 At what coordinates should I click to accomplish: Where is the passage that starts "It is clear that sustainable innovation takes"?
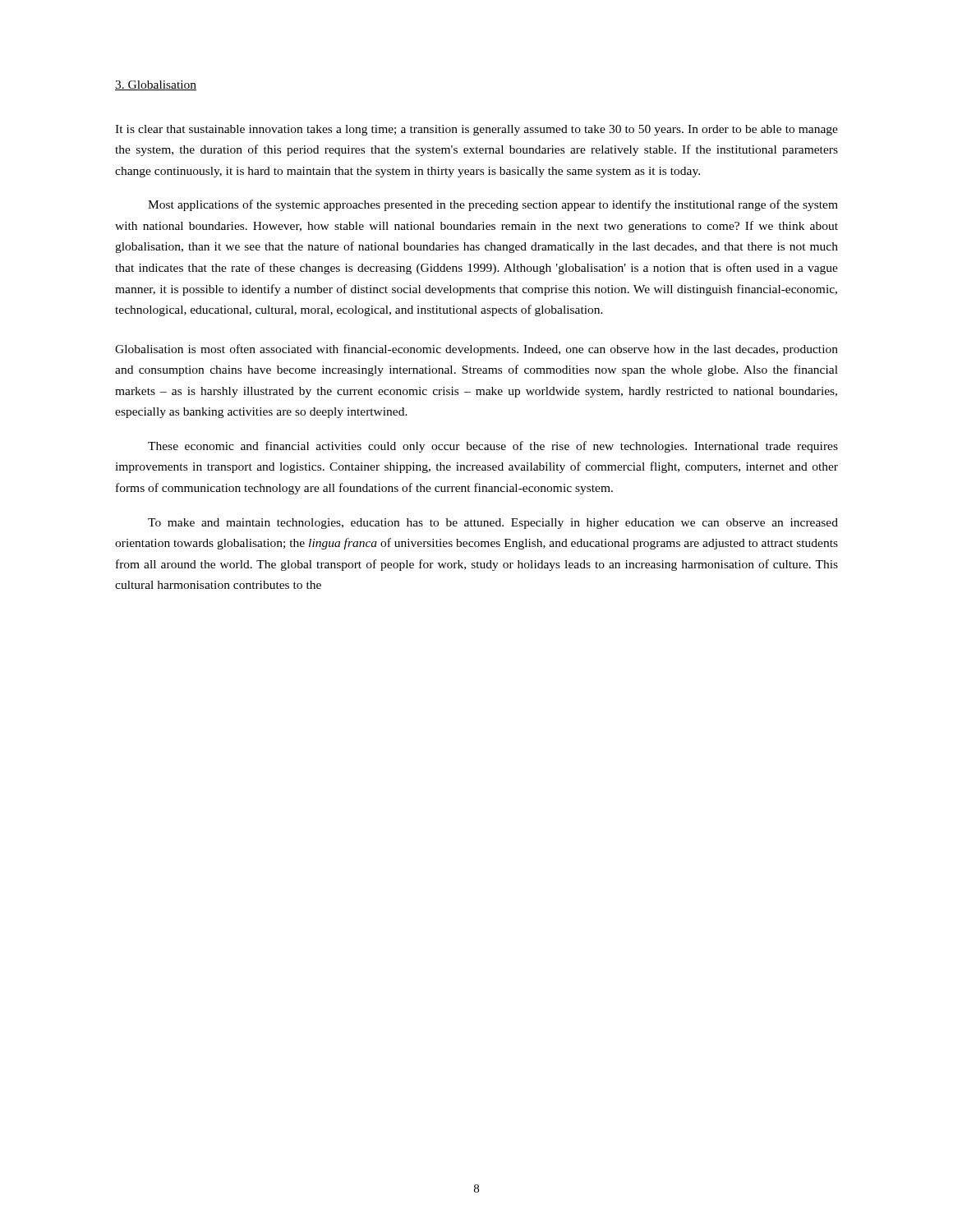pos(476,149)
